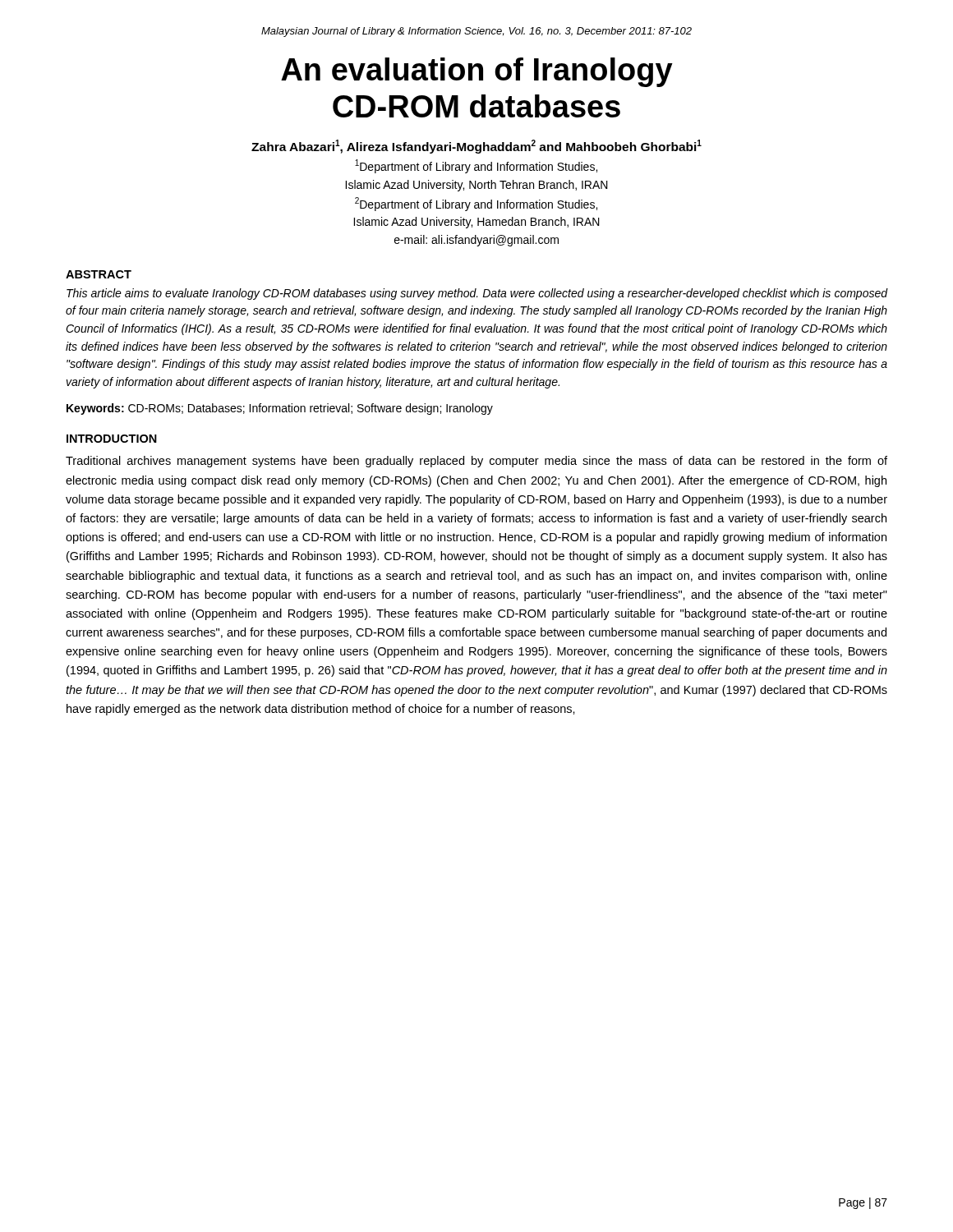Viewport: 953px width, 1232px height.
Task: Select the title containing "An evaluation of IranologyCD-ROM"
Action: [x=476, y=88]
